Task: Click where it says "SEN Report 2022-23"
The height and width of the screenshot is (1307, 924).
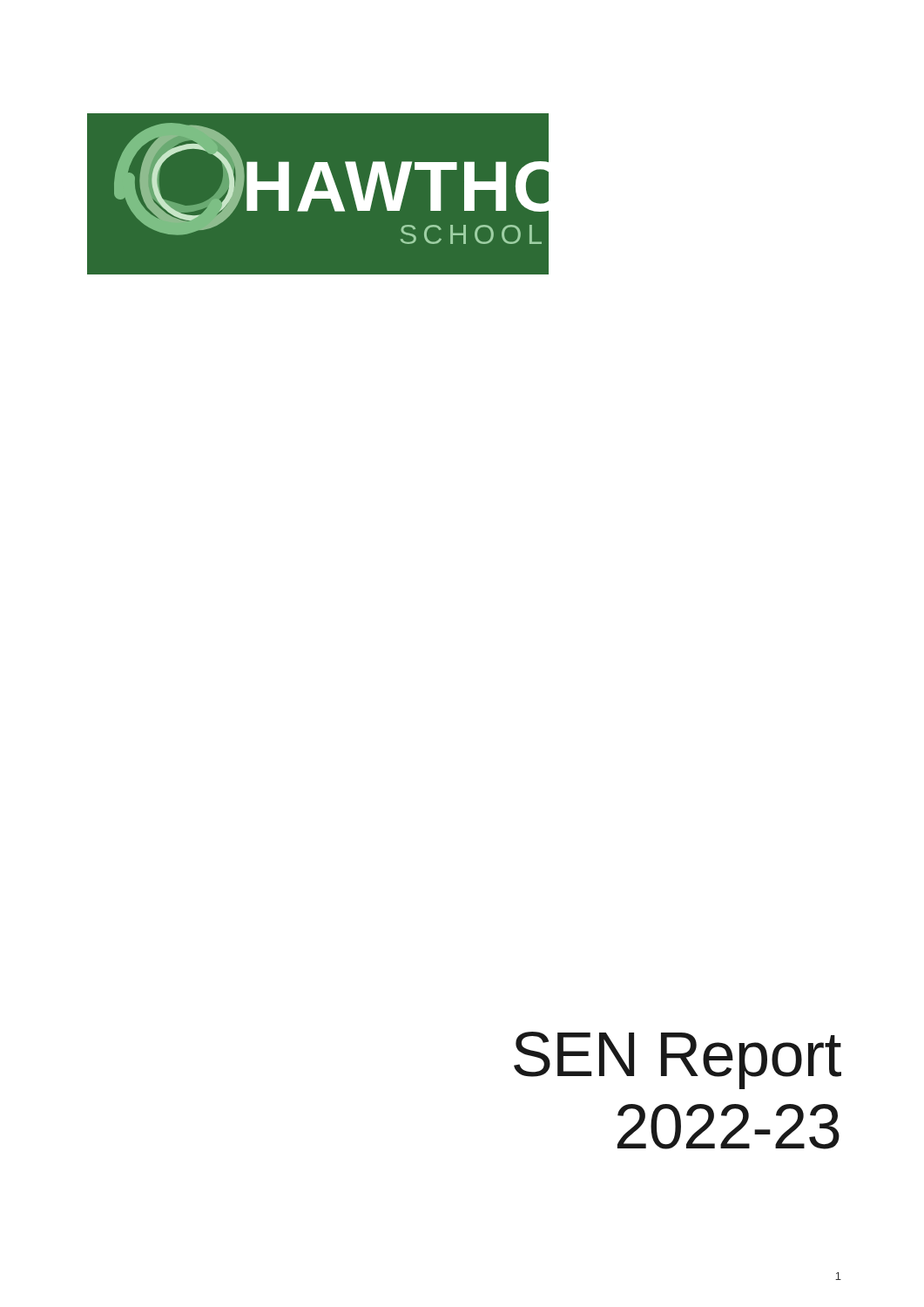Action: coord(676,1091)
